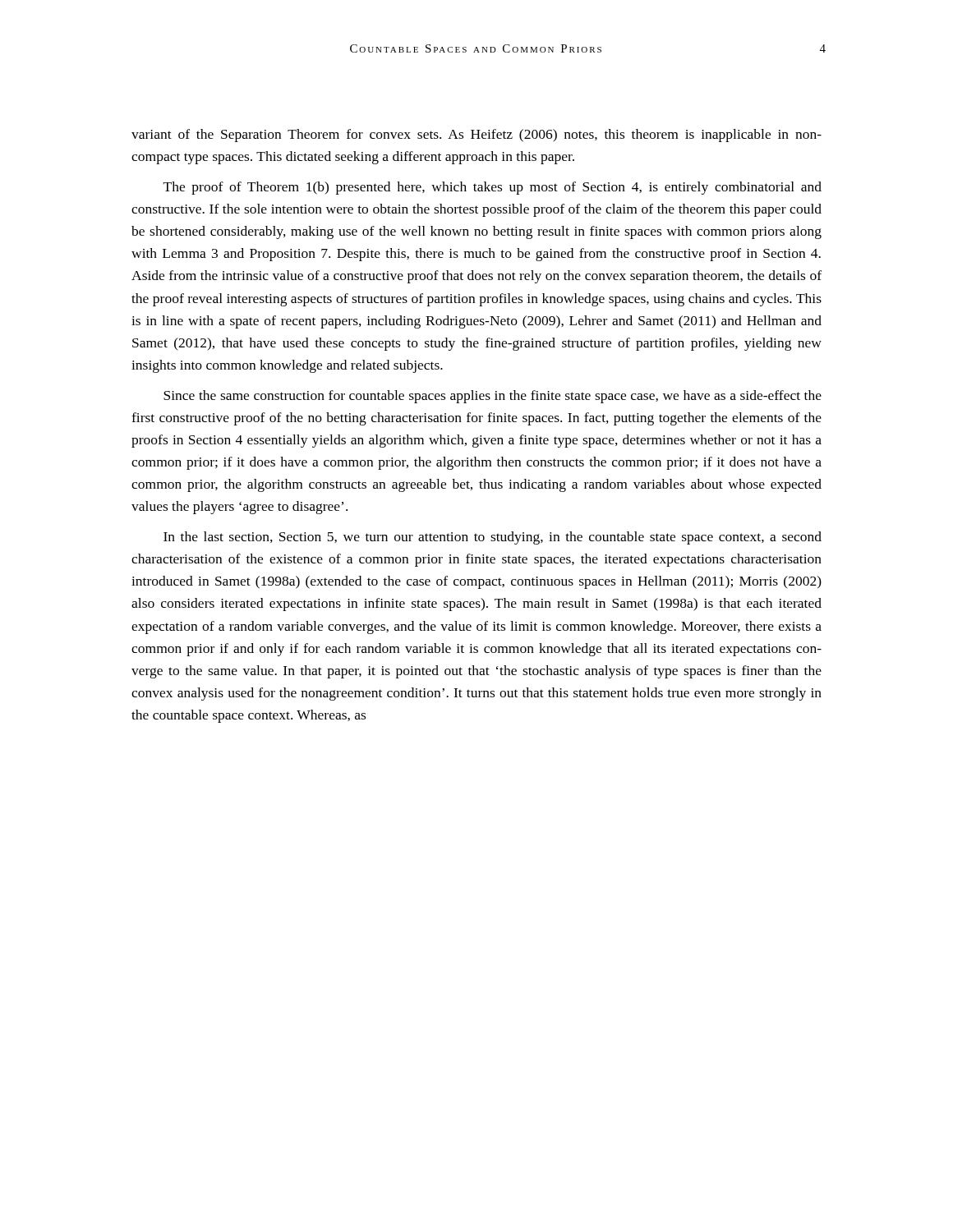The width and height of the screenshot is (953, 1232).
Task: Where is the passage that starts "variant of the Separation Theorem for convex sets."?
Action: click(x=476, y=145)
